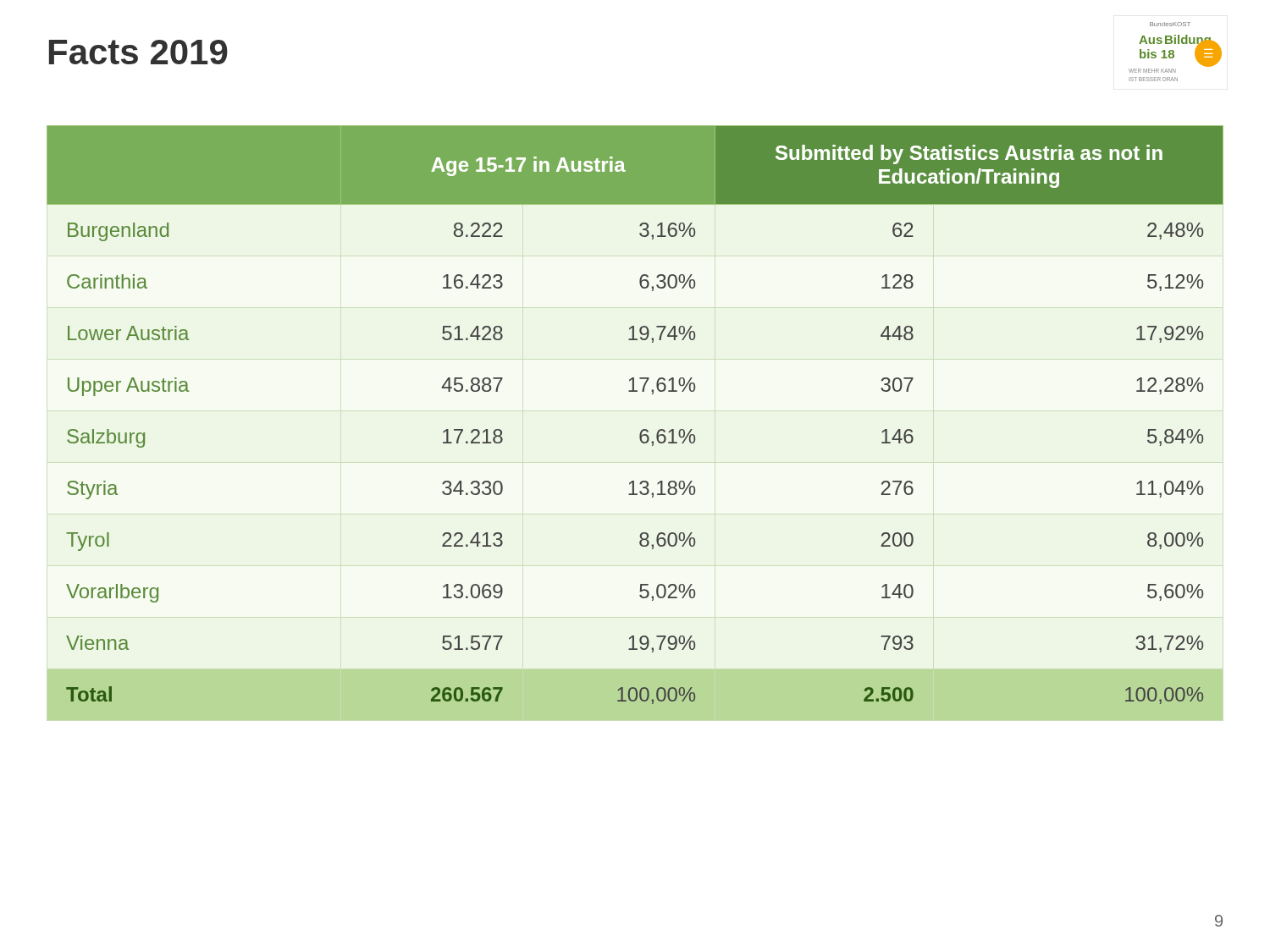
Task: Select the text starting "Facts 2019"
Action: pyautogui.click(x=138, y=52)
